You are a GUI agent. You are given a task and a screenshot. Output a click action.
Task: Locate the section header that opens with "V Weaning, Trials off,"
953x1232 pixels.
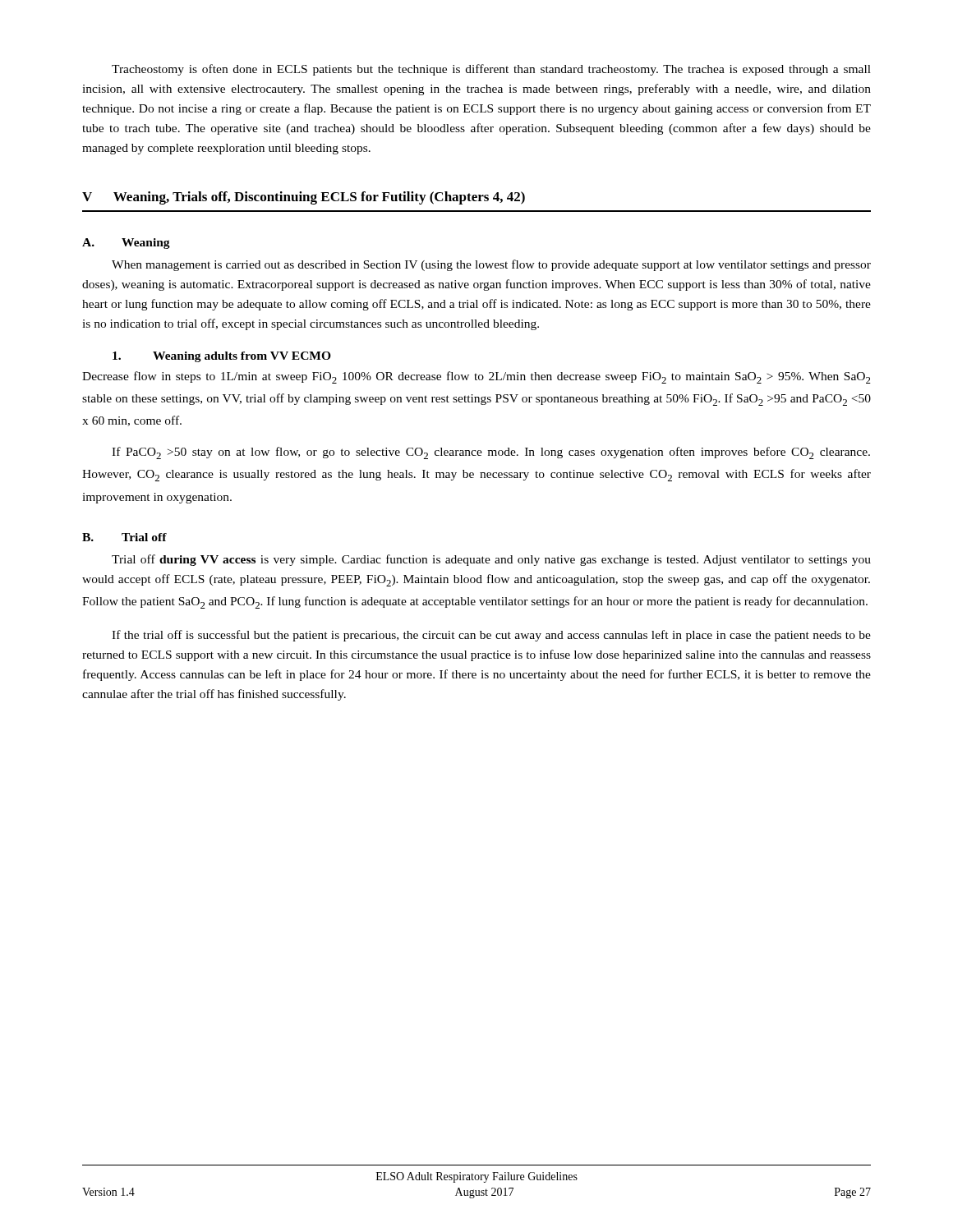point(304,197)
